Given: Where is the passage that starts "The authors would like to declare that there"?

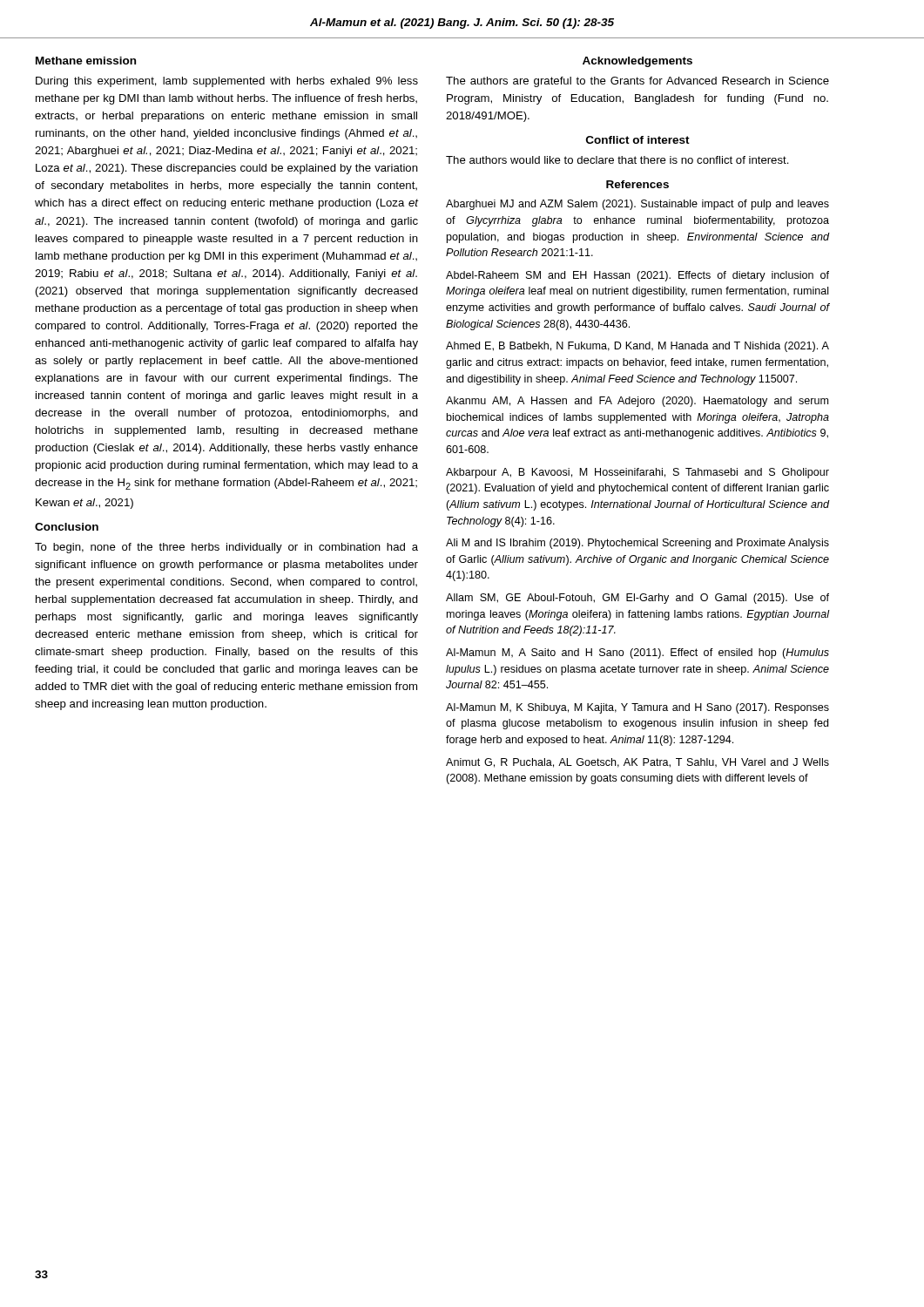Looking at the screenshot, I should click(x=618, y=160).
